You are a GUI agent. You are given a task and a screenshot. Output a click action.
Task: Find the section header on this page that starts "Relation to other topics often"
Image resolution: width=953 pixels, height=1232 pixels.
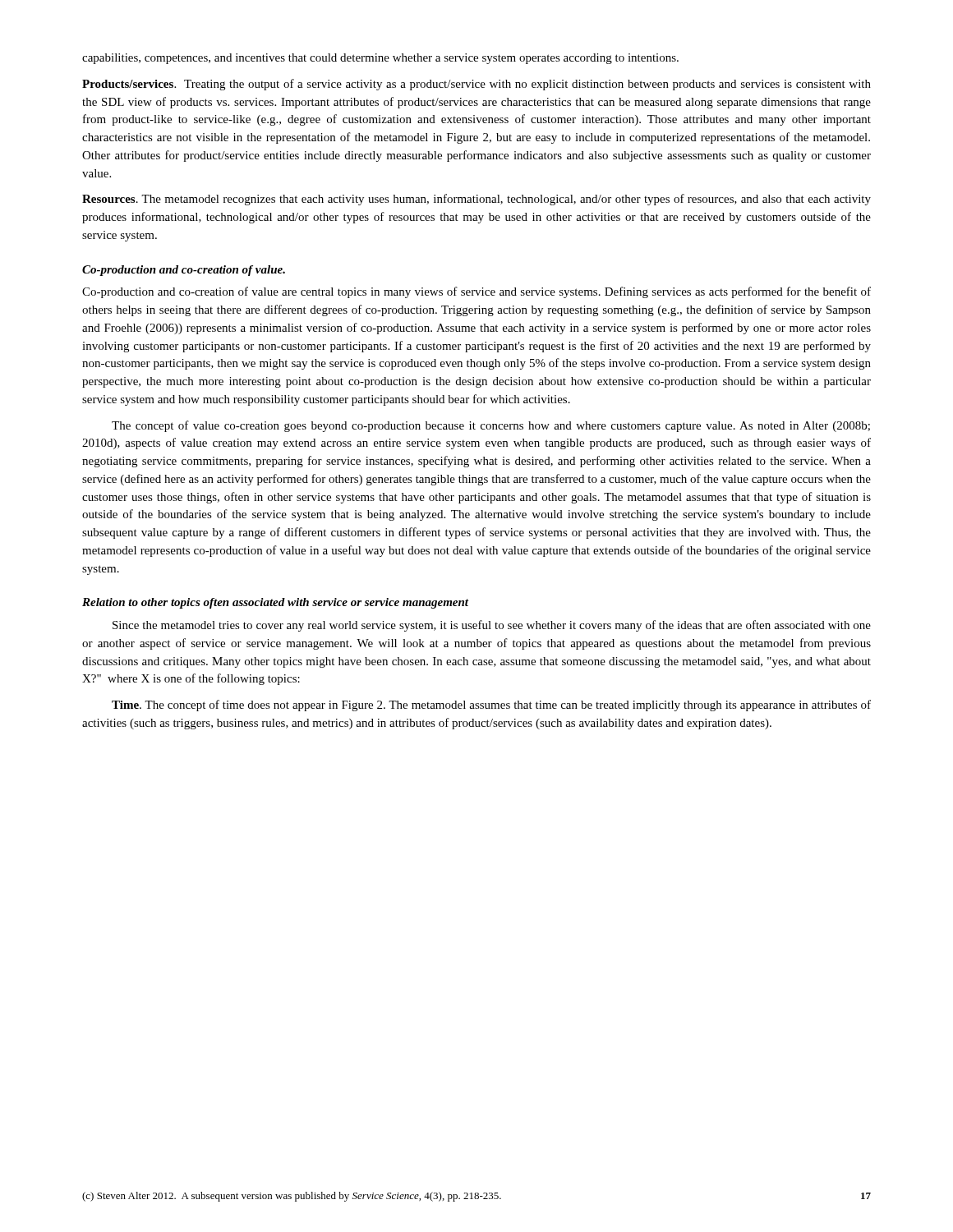(x=275, y=602)
